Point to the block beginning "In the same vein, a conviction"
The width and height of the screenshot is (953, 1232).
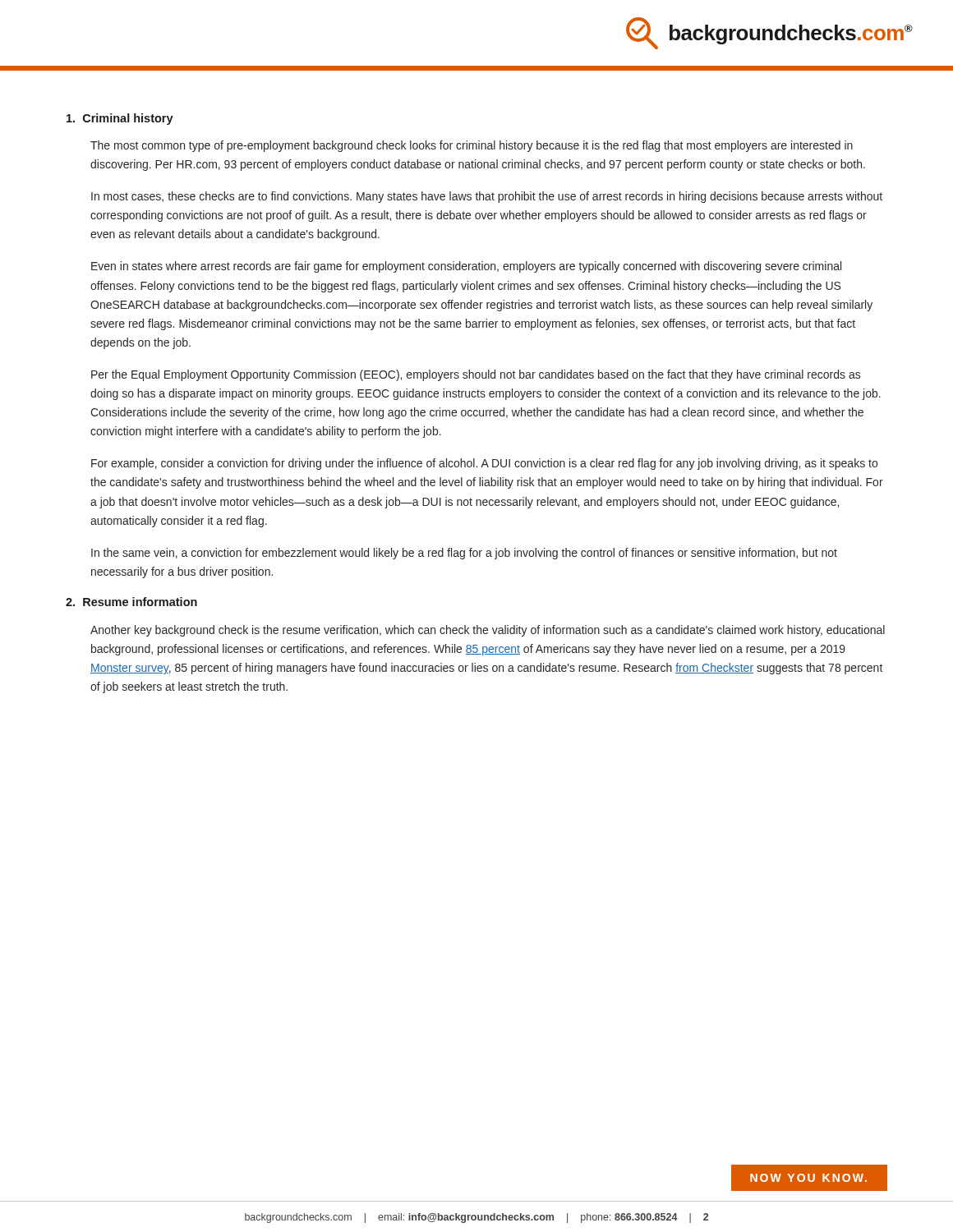pyautogui.click(x=464, y=562)
